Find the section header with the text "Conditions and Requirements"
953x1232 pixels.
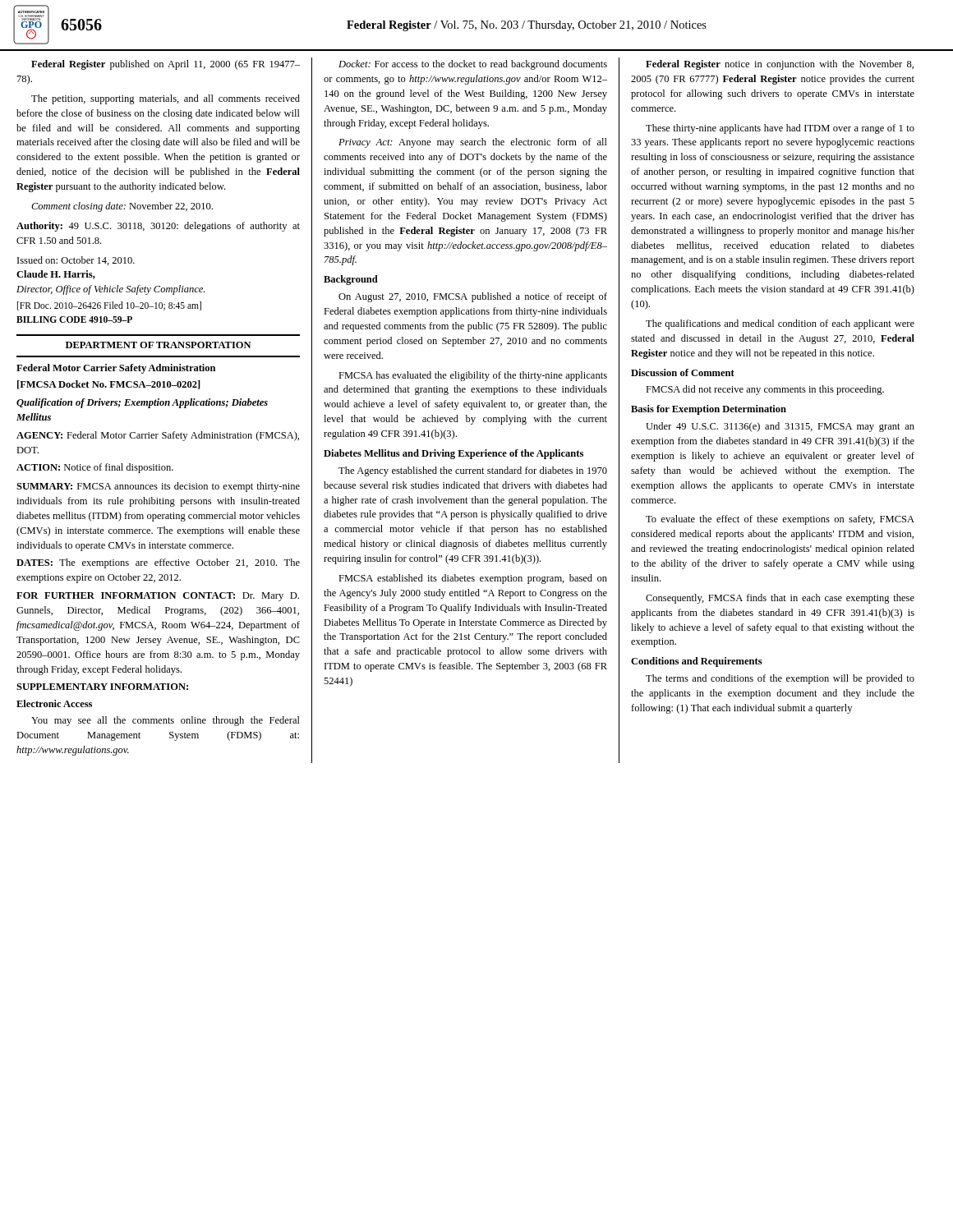click(697, 661)
